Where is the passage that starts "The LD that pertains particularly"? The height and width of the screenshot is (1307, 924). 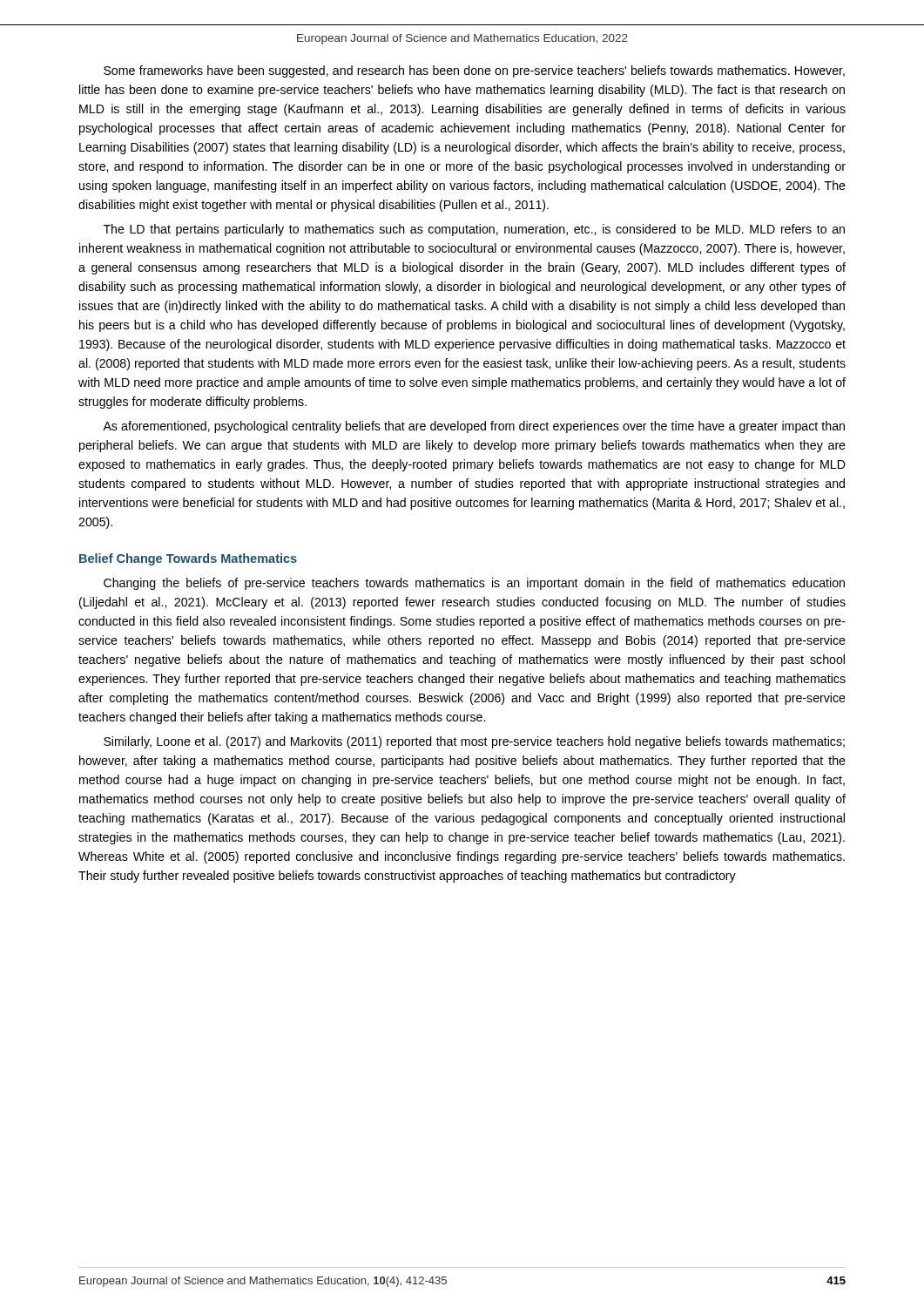click(x=462, y=315)
